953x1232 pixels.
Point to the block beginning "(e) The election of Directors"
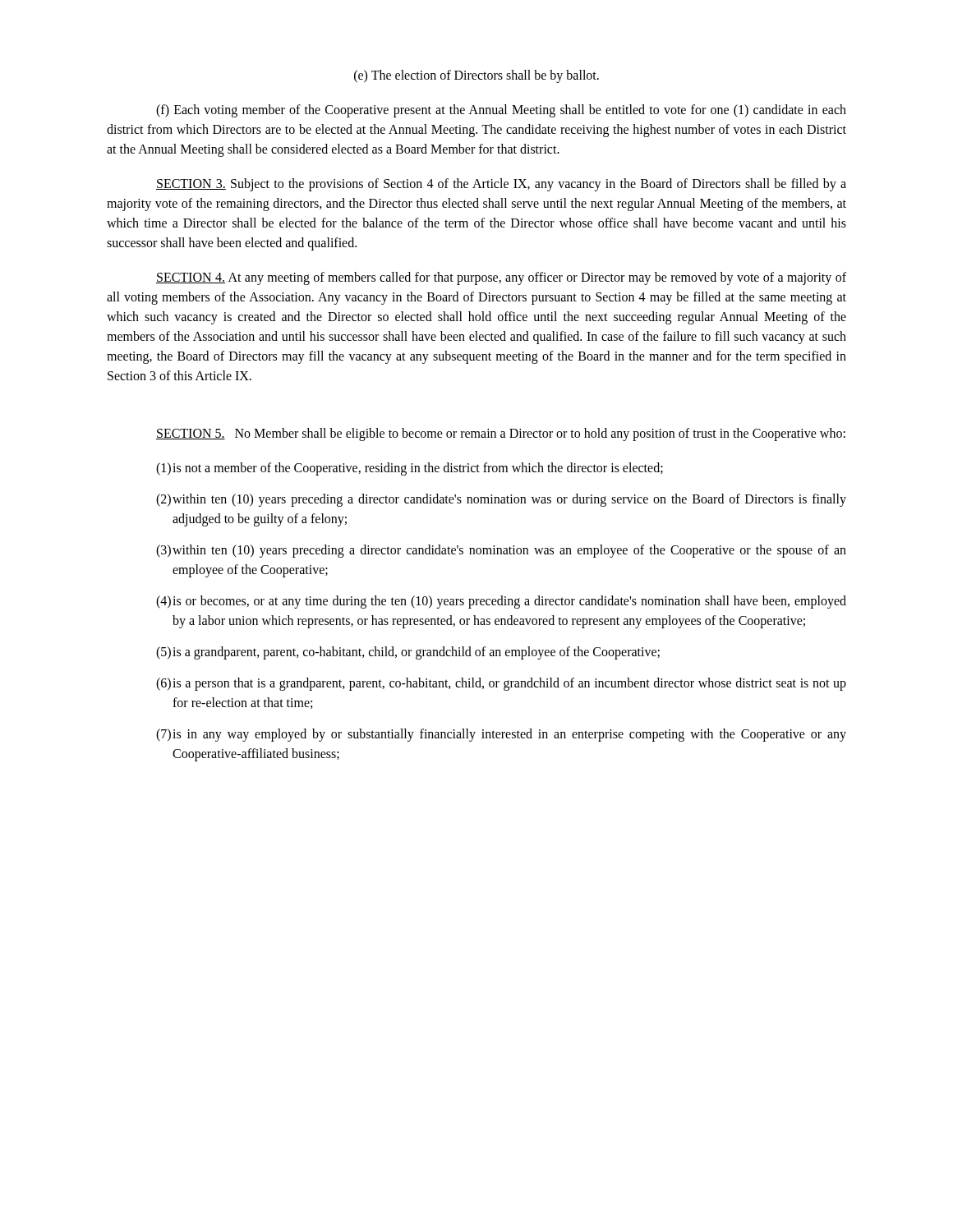[x=476, y=75]
